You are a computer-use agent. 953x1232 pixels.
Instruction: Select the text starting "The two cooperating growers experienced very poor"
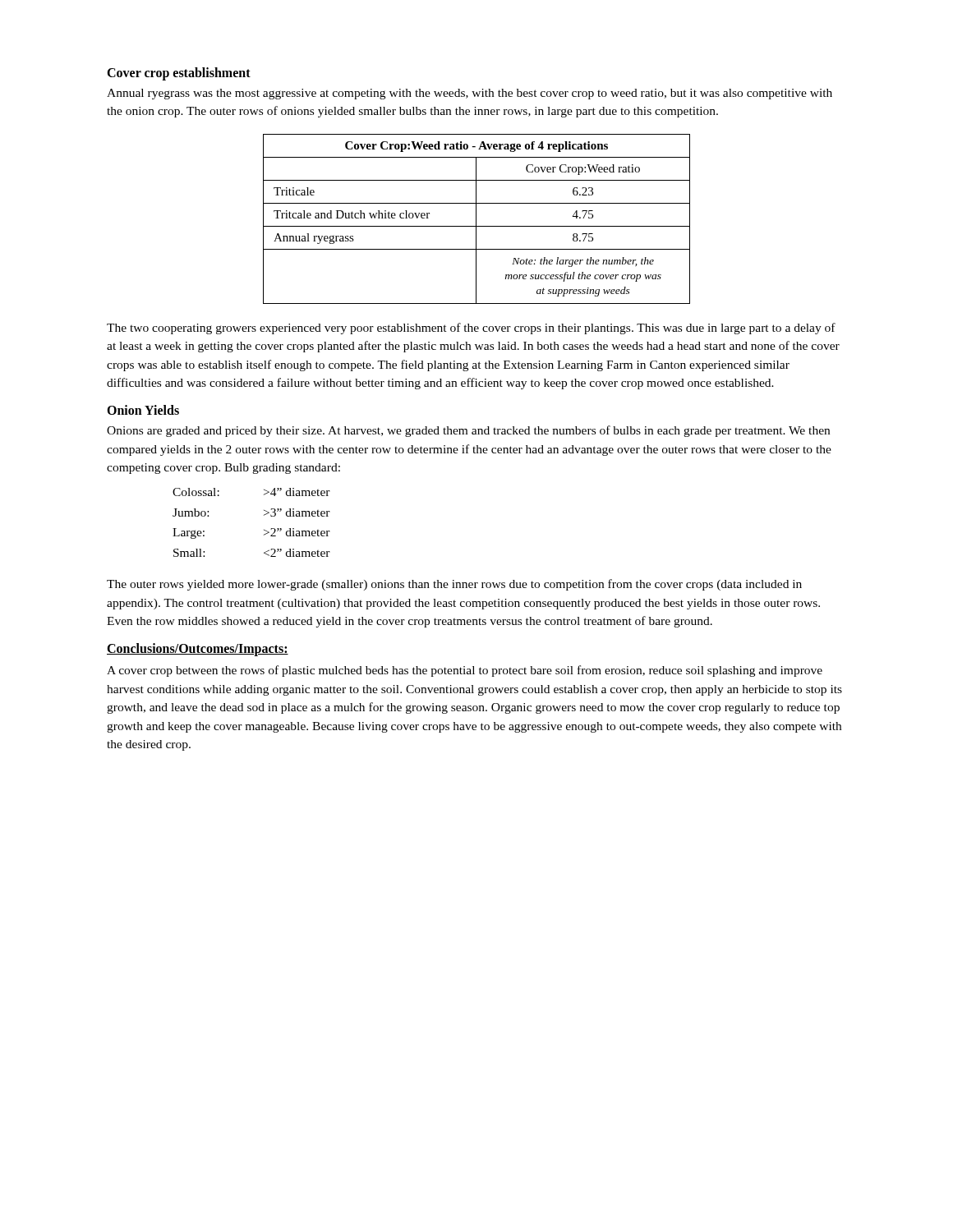pos(473,355)
